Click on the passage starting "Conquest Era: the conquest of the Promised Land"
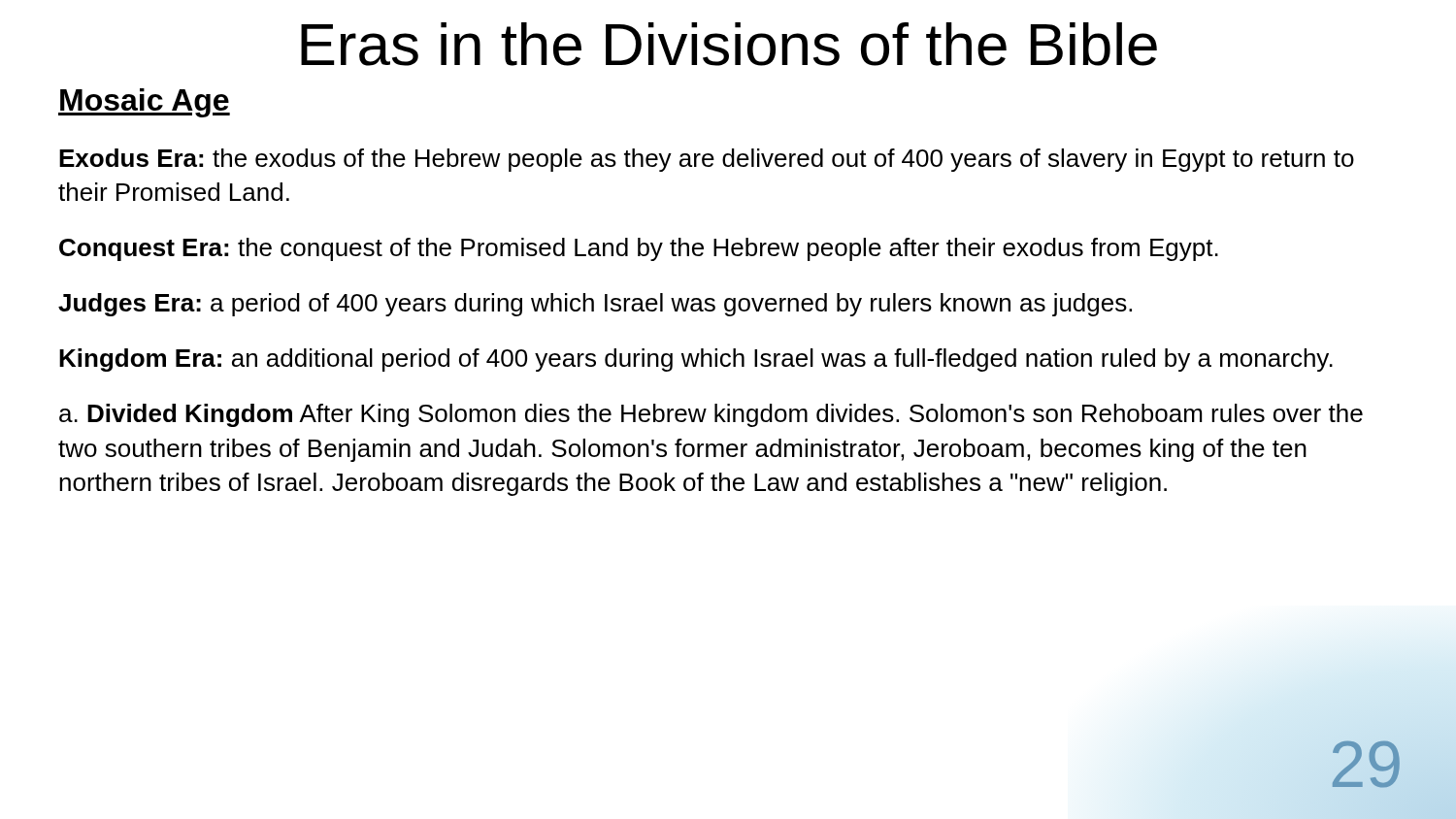 [639, 248]
